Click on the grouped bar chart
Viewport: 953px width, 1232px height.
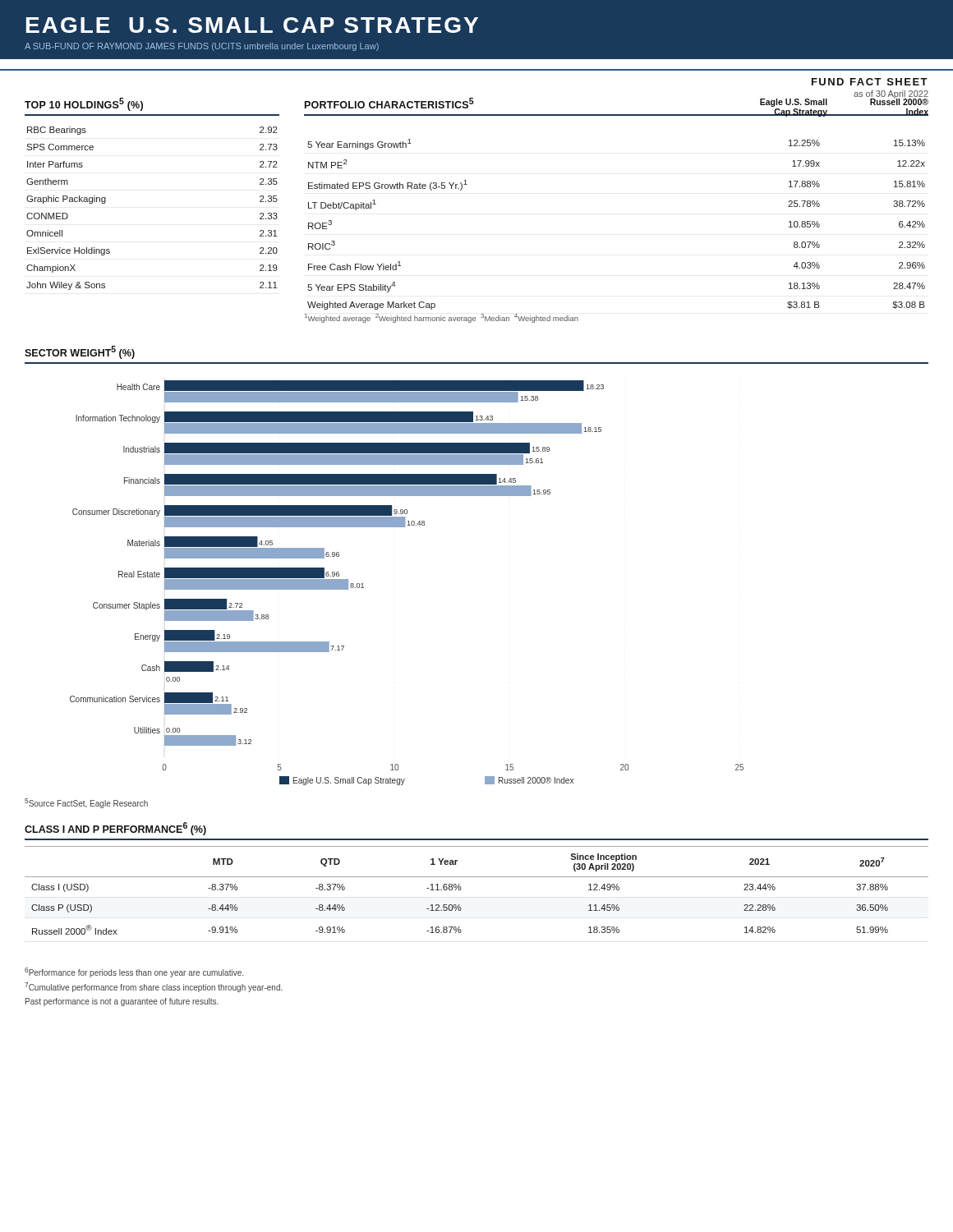tap(476, 579)
